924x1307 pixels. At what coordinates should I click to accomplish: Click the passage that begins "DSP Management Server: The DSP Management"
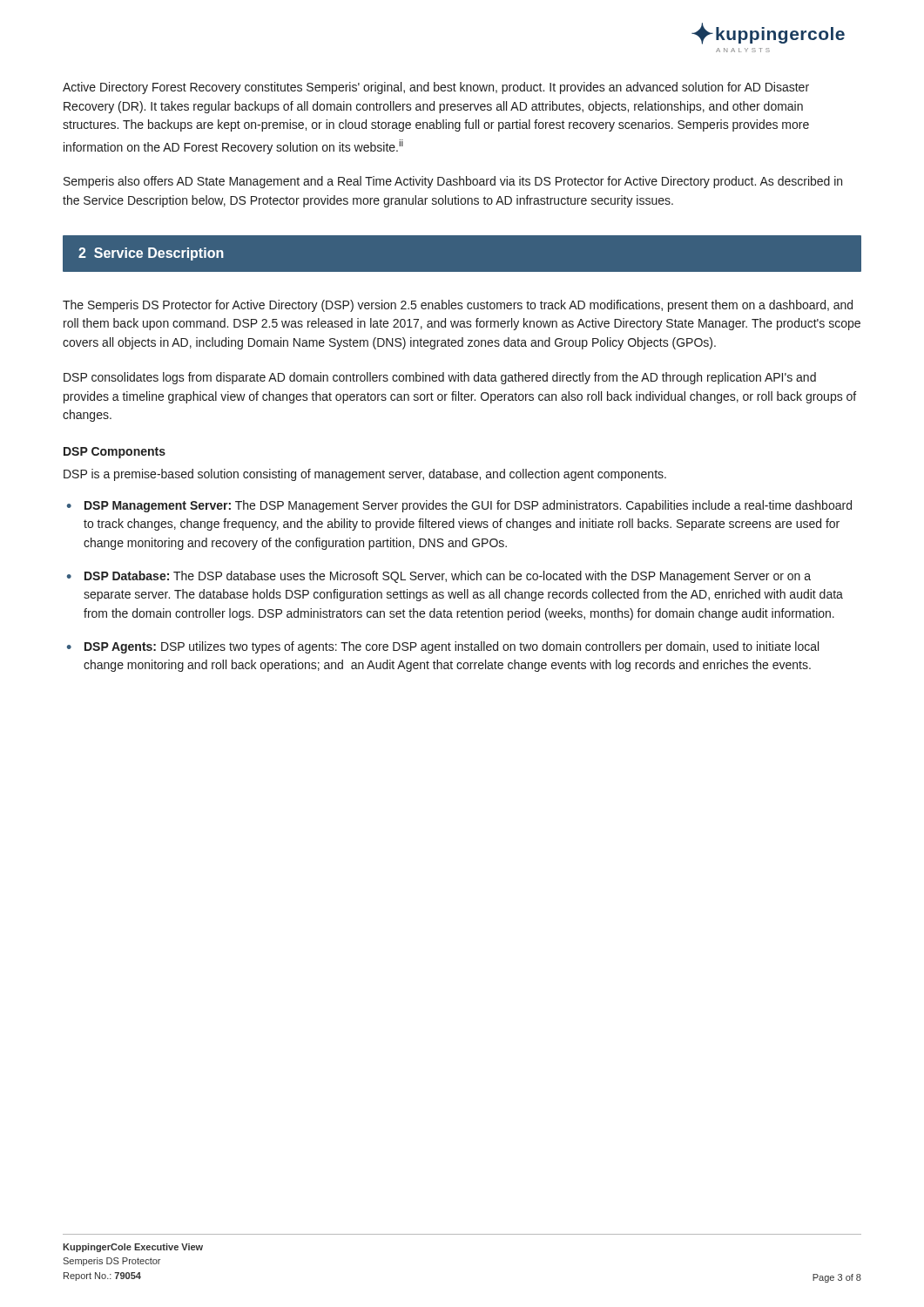tap(468, 524)
